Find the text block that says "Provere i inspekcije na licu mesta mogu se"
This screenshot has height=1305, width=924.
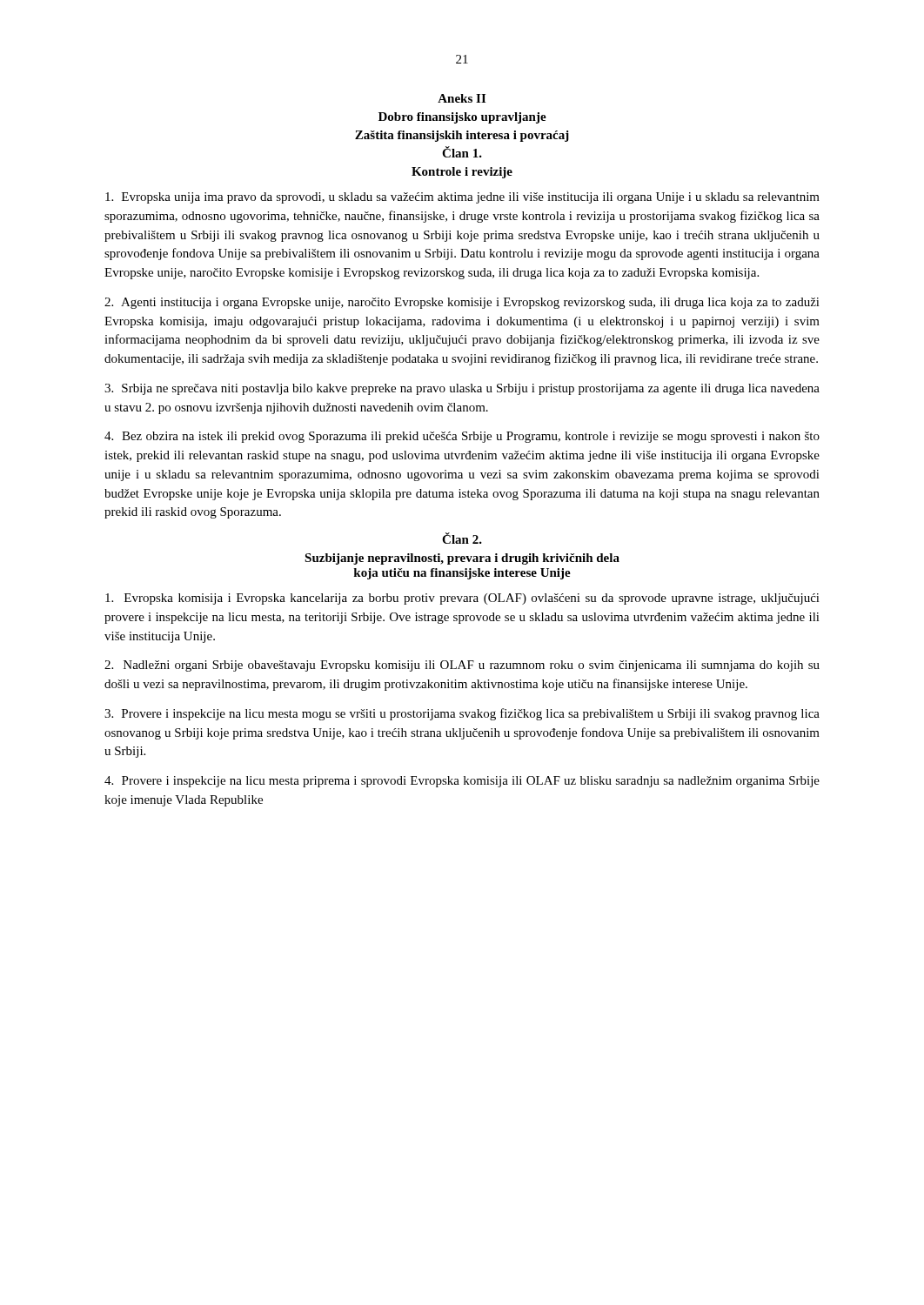pyautogui.click(x=462, y=732)
